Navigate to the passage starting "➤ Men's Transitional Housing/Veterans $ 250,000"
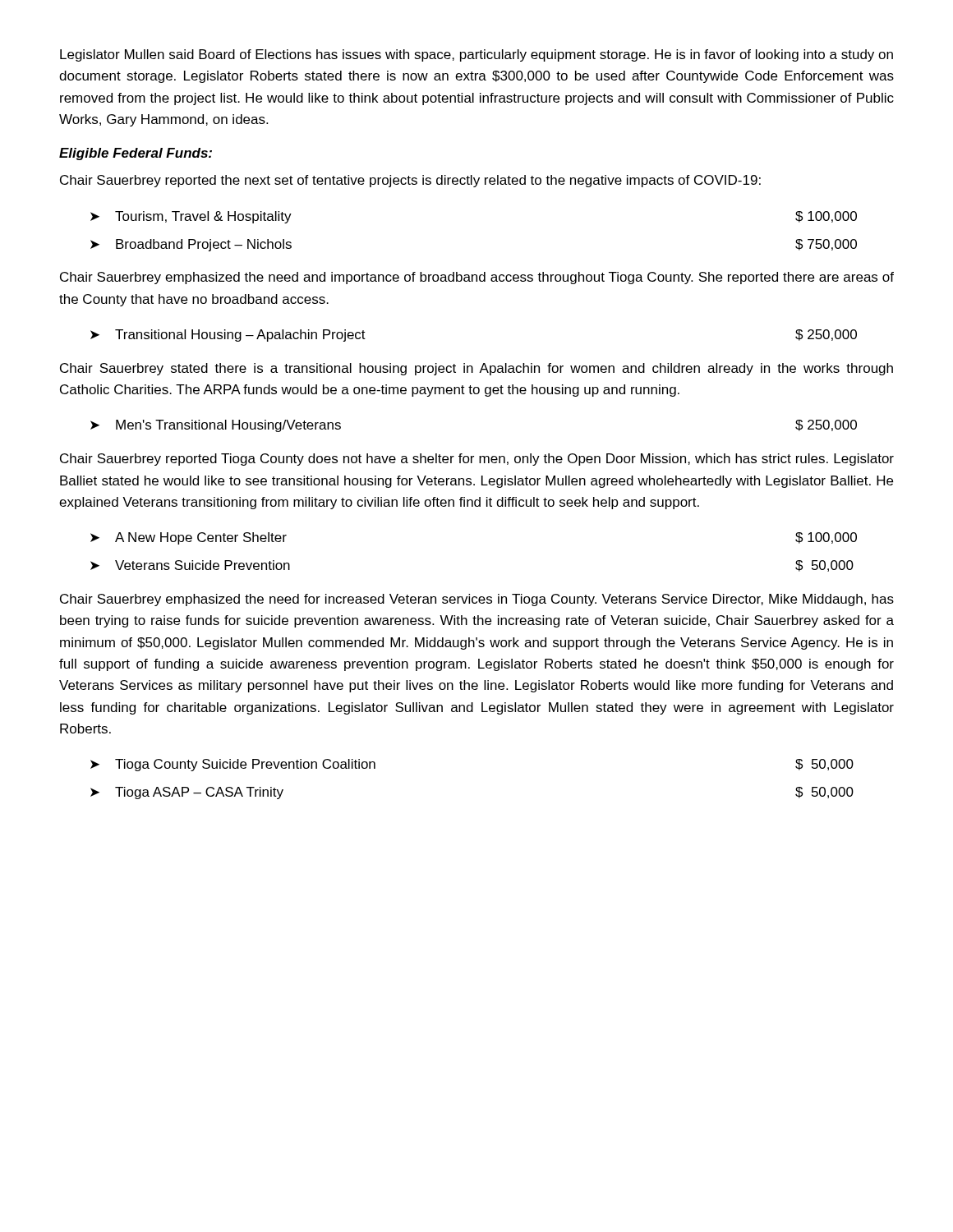This screenshot has width=953, height=1232. (x=226, y=426)
